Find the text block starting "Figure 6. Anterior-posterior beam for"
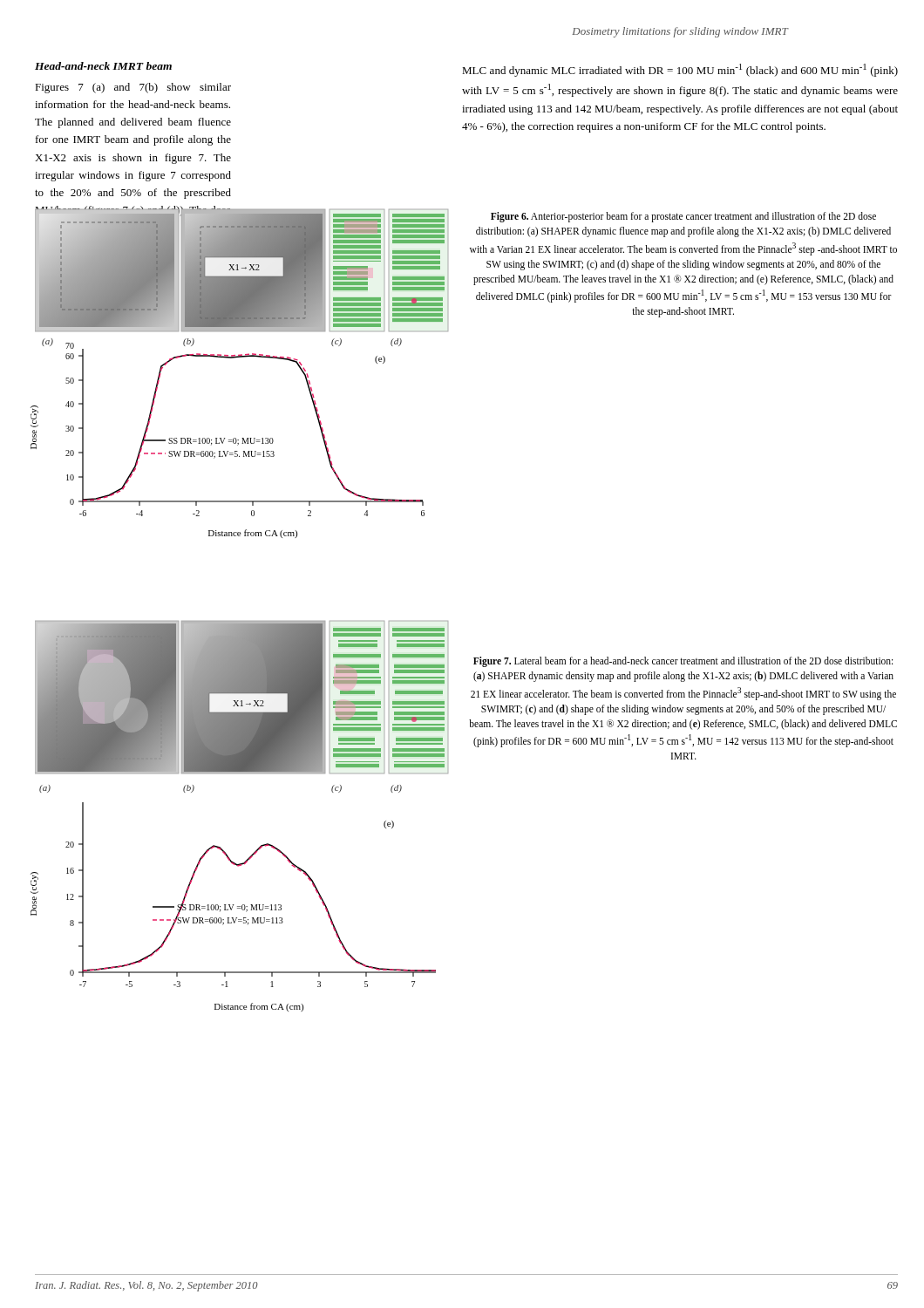Screen dimensions: 1308x924 coord(683,264)
